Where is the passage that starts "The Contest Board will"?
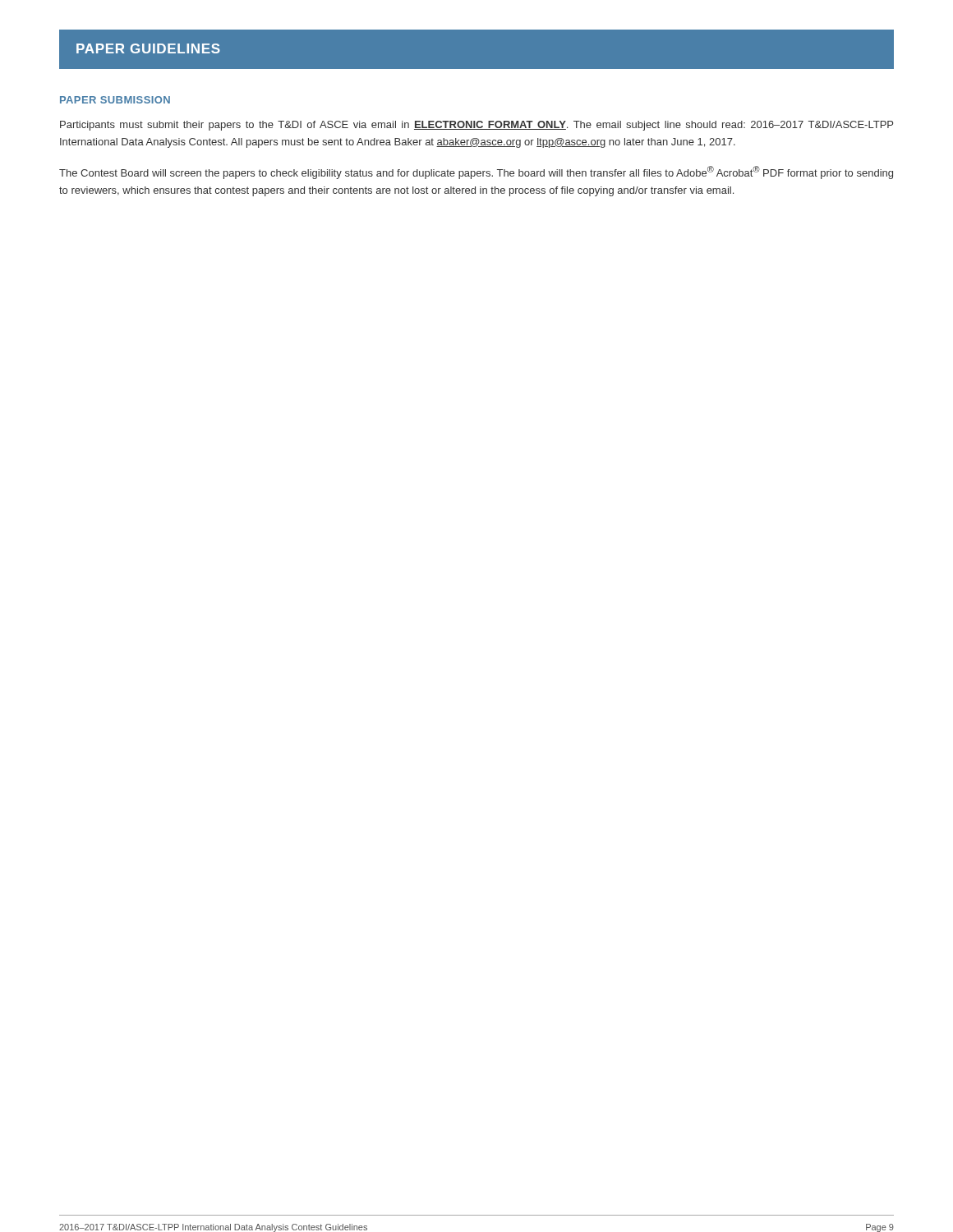The width and height of the screenshot is (953, 1232). click(x=476, y=181)
